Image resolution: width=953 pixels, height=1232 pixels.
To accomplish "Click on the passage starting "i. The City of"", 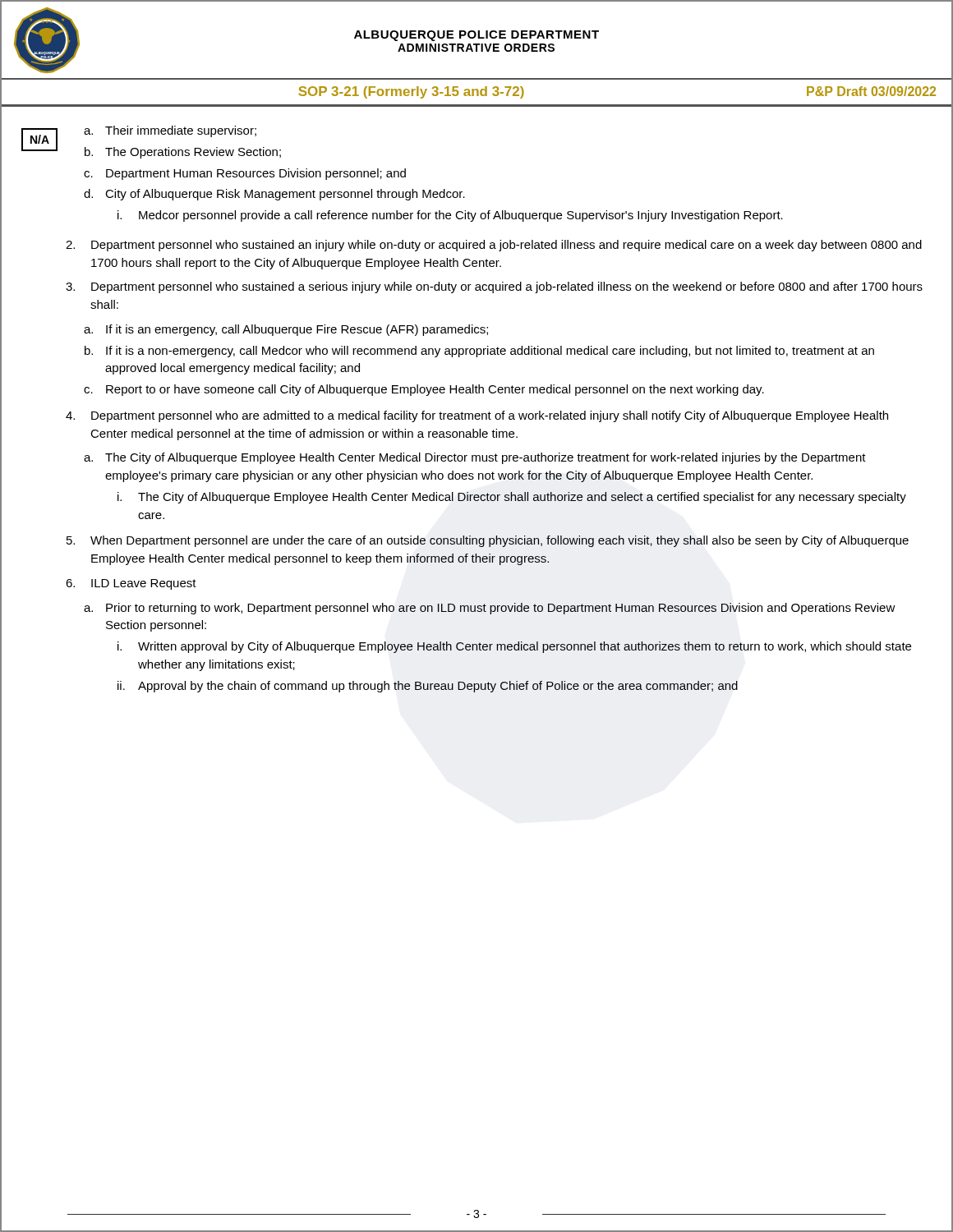I will pyautogui.click(x=522, y=505).
